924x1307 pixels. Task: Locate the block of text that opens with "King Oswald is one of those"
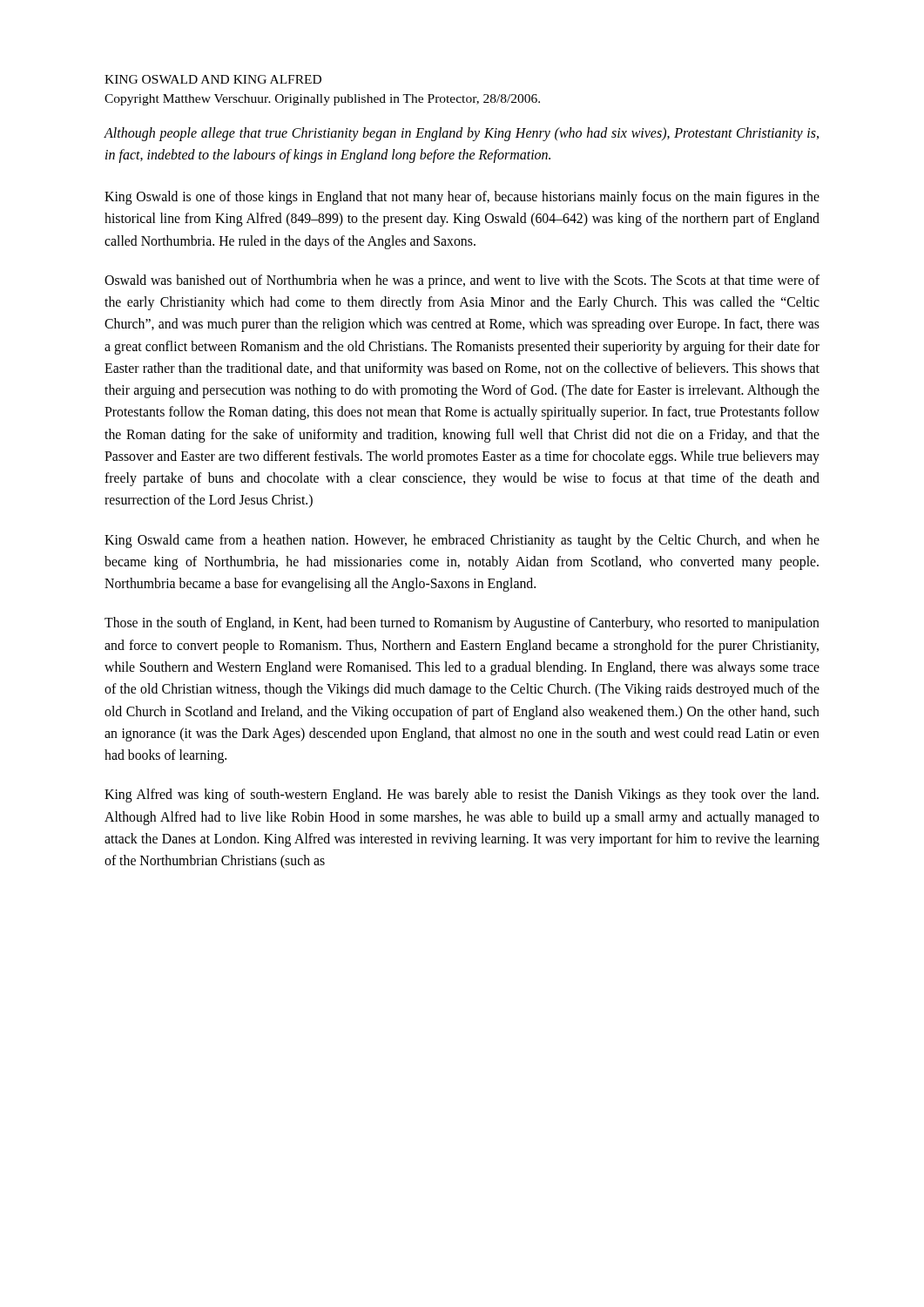pos(462,218)
